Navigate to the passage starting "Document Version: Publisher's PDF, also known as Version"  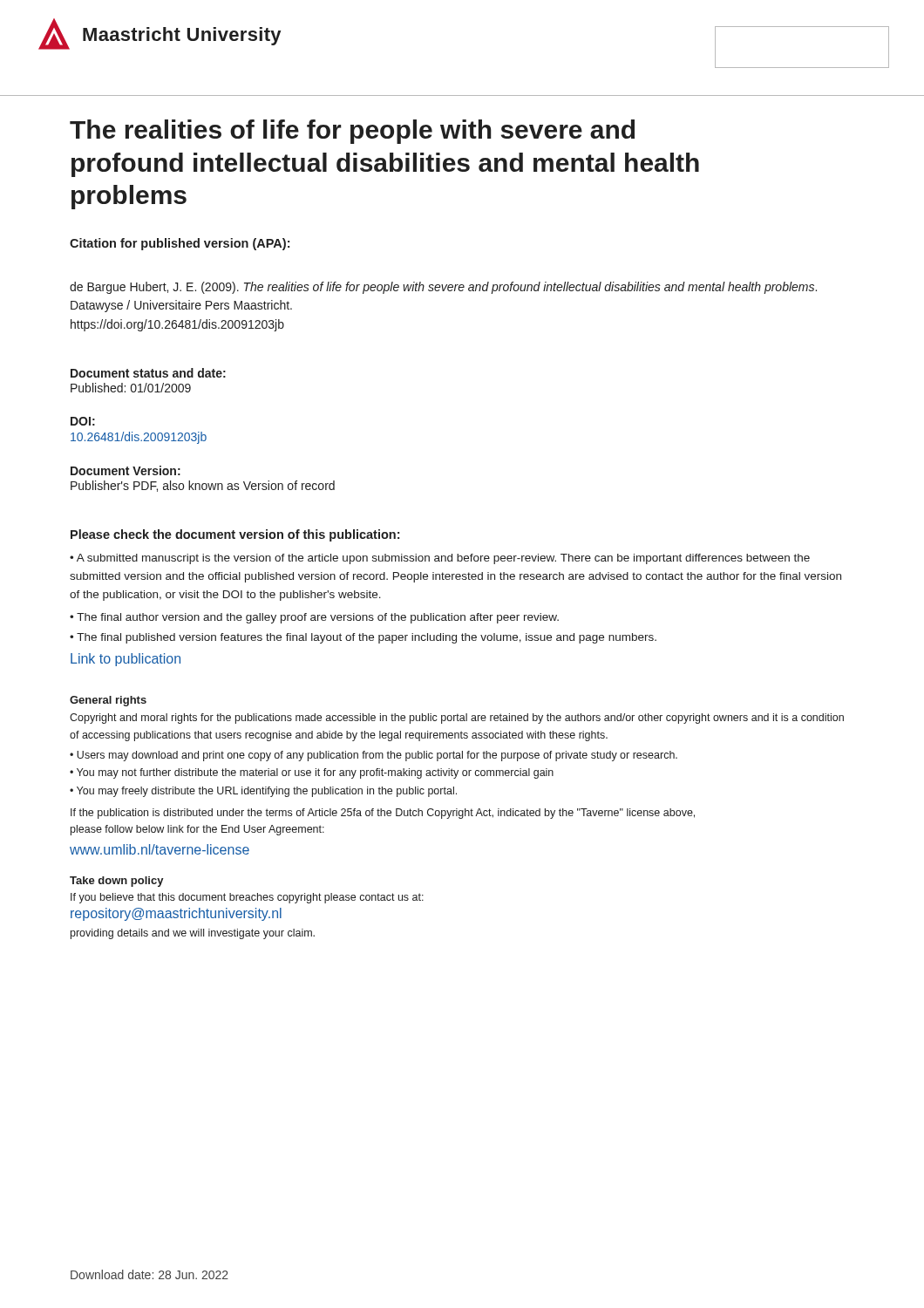click(x=126, y=470)
